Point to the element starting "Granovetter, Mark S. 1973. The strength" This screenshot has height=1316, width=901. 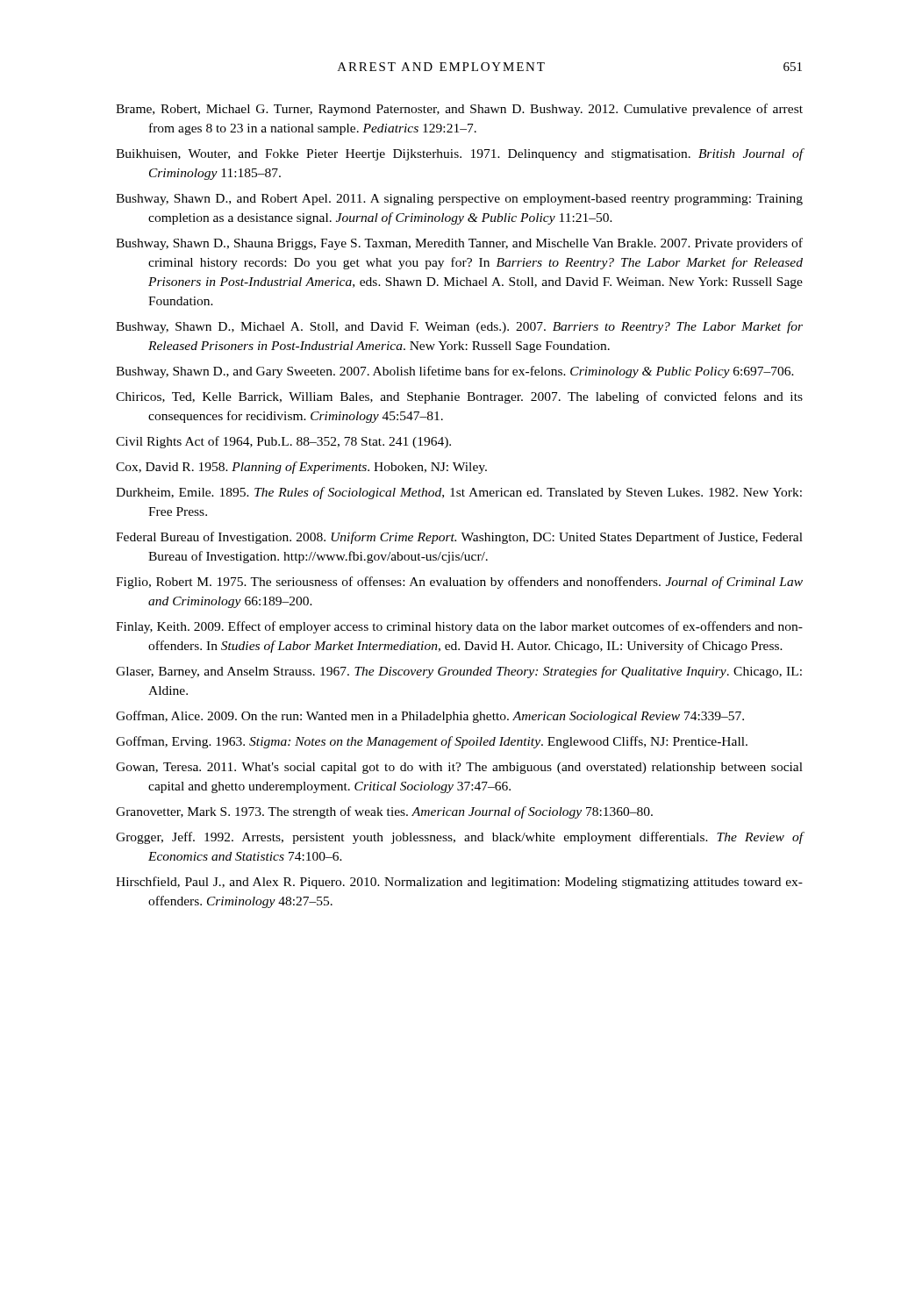pos(401,811)
